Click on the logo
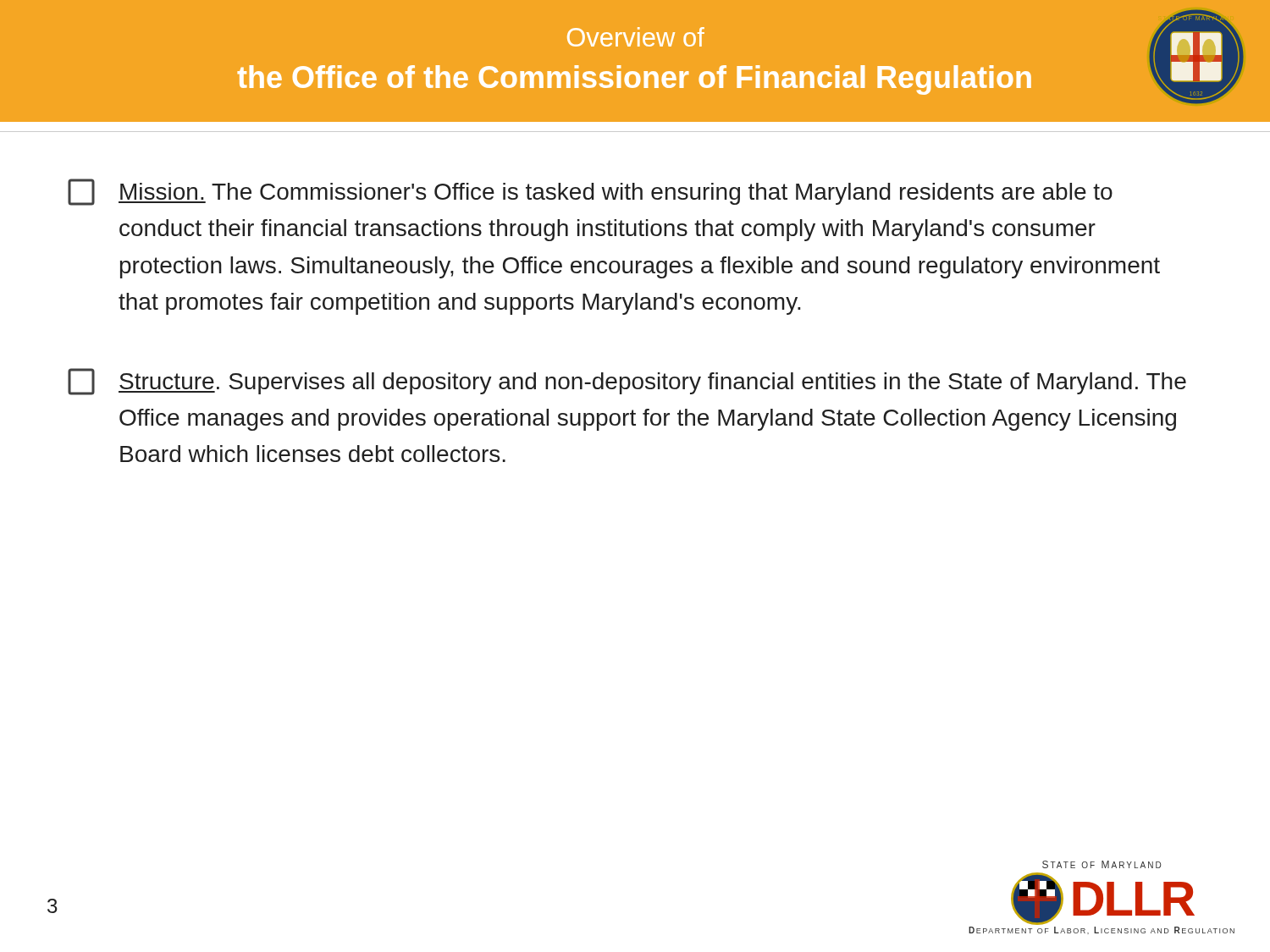 [1102, 897]
